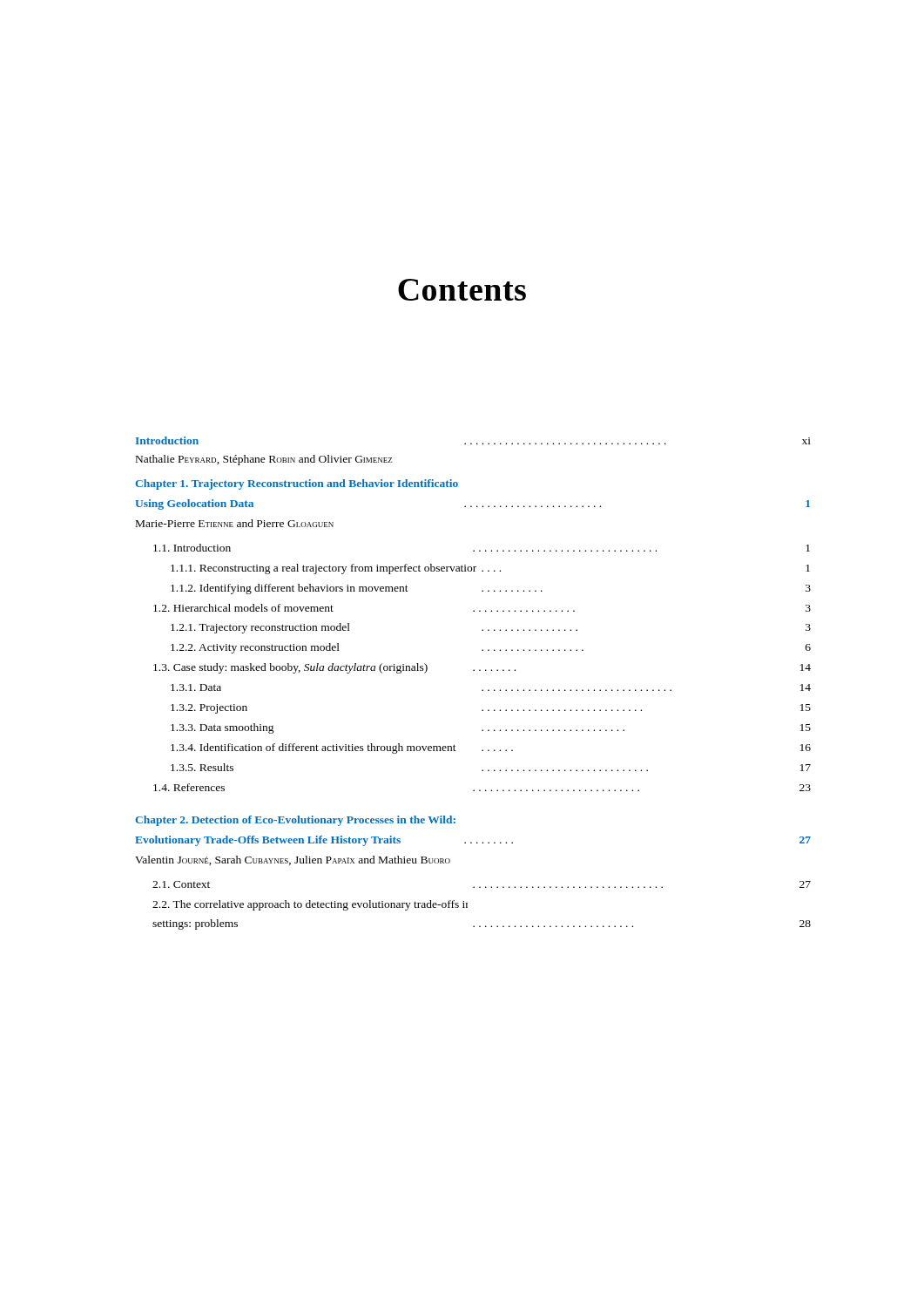
Task: Locate the list item with the text "4. References ."
Action: click(482, 788)
